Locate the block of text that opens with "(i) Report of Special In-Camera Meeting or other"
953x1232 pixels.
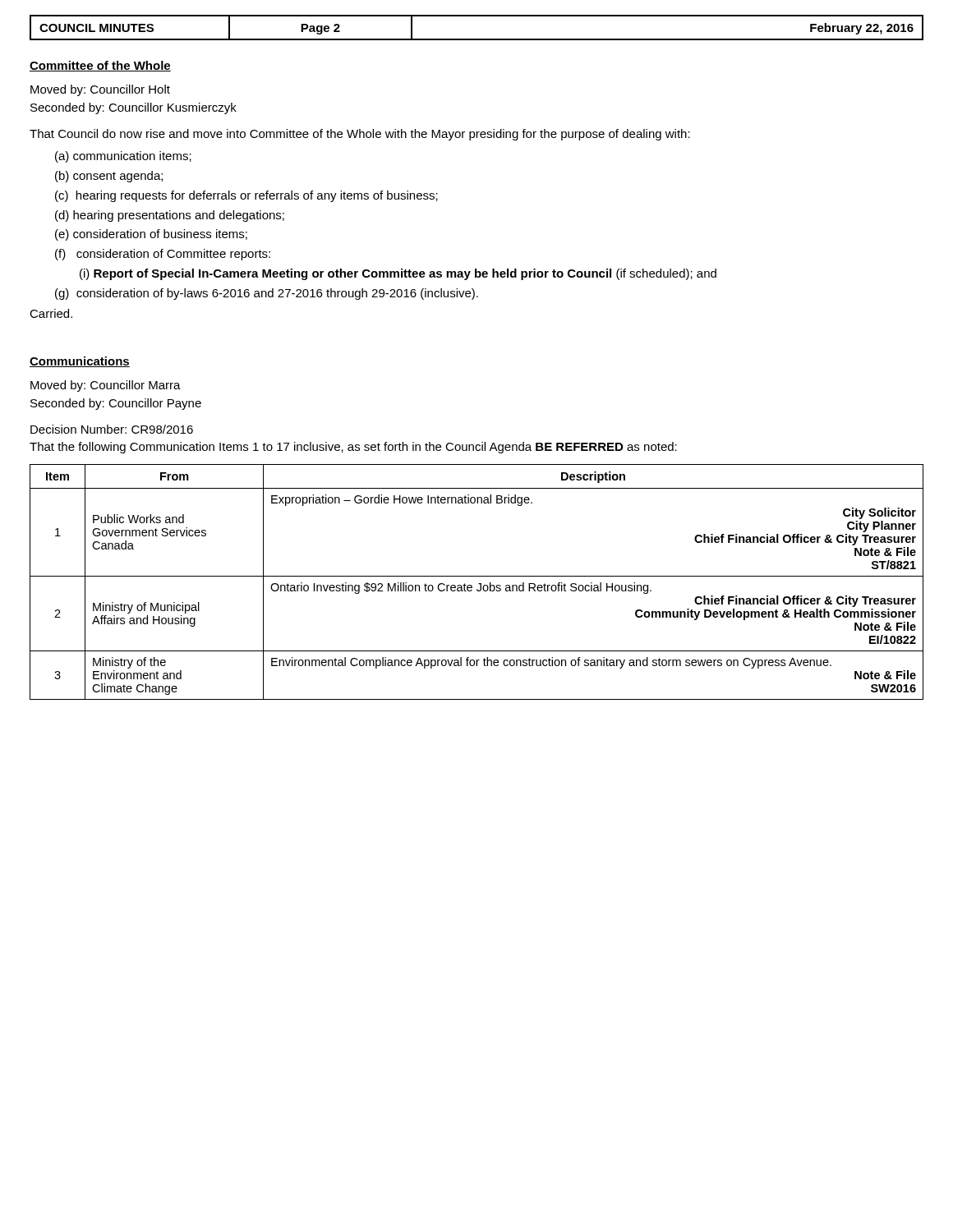398,273
